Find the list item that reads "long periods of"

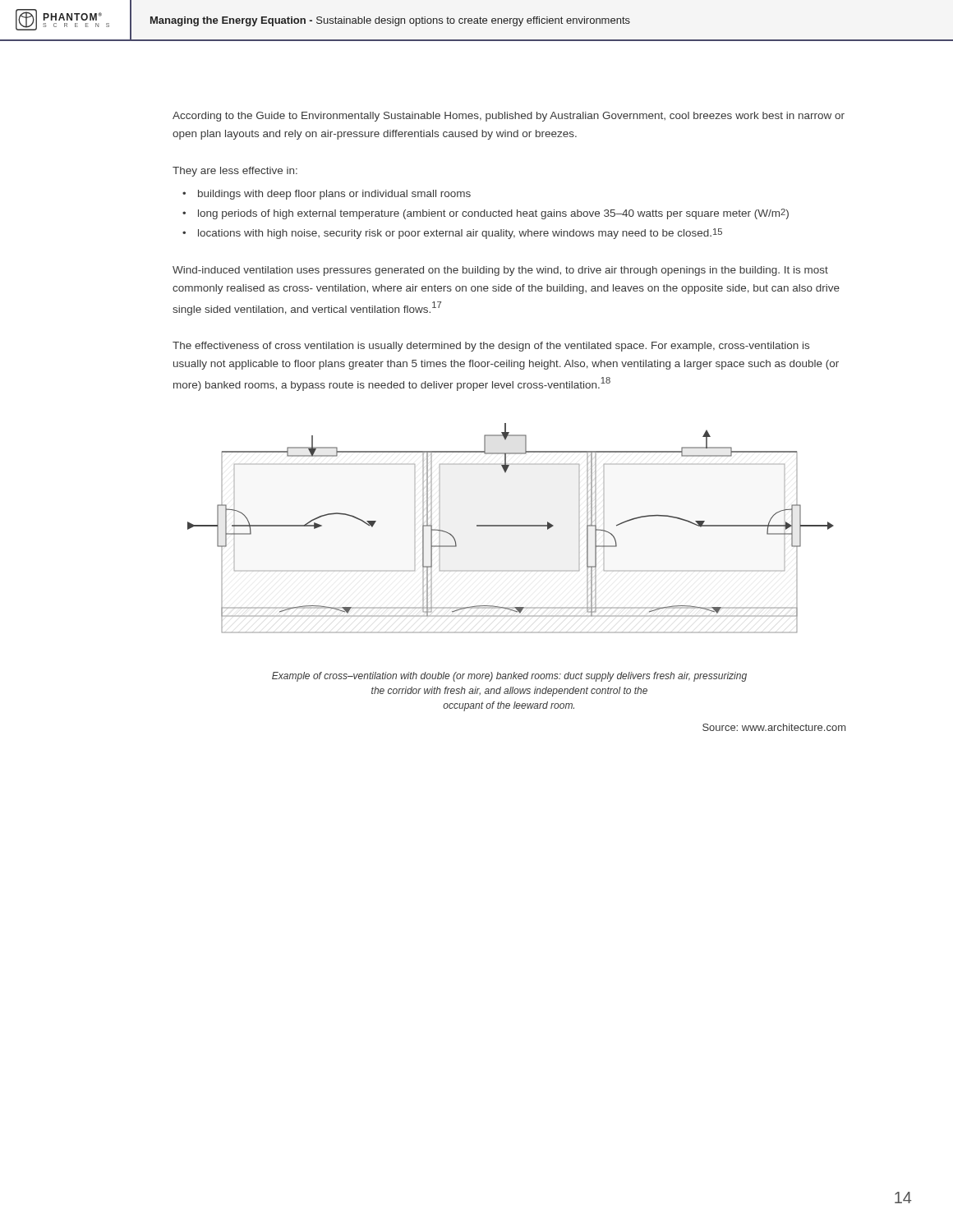[493, 212]
